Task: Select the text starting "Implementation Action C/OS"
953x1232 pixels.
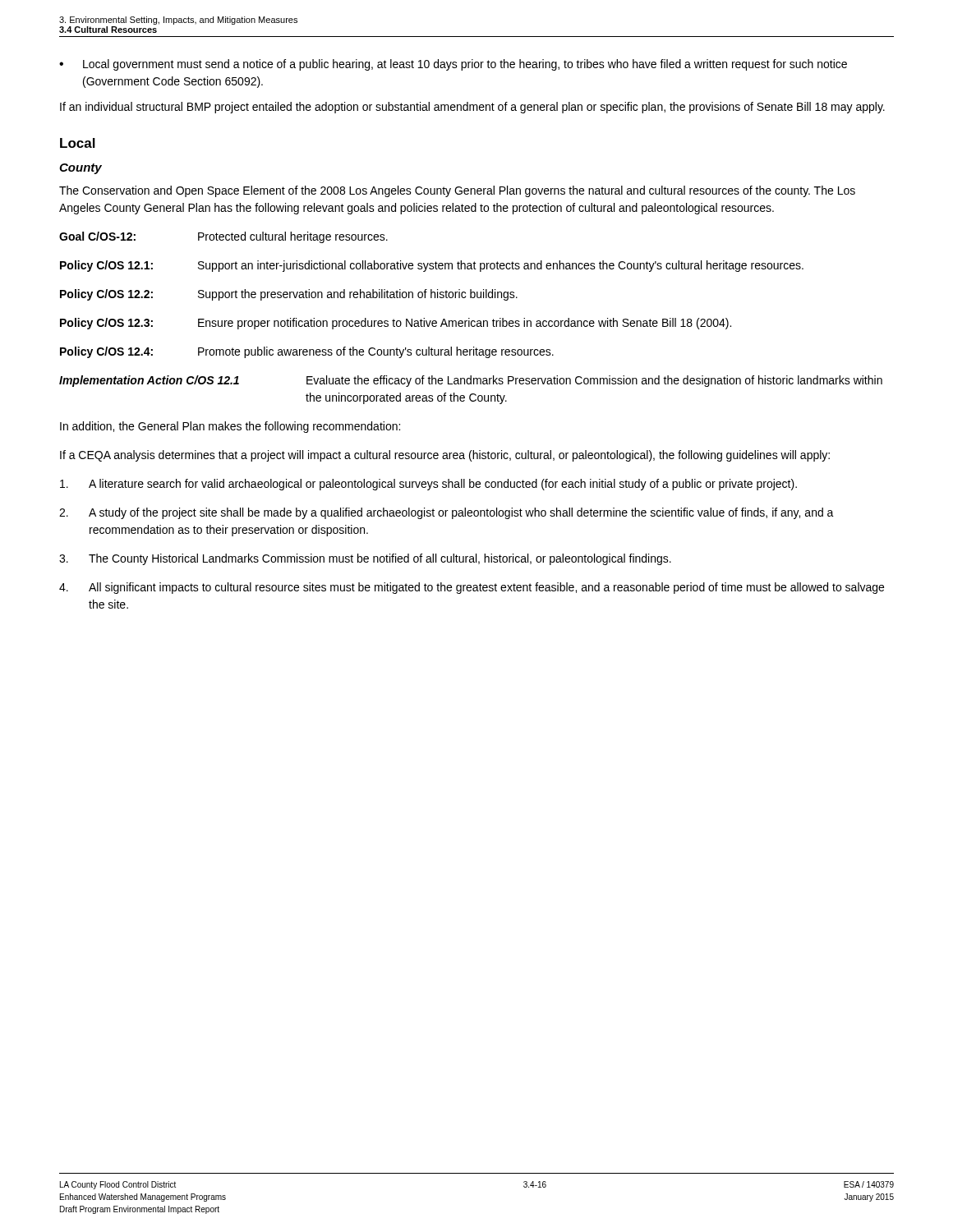Action: 476,389
